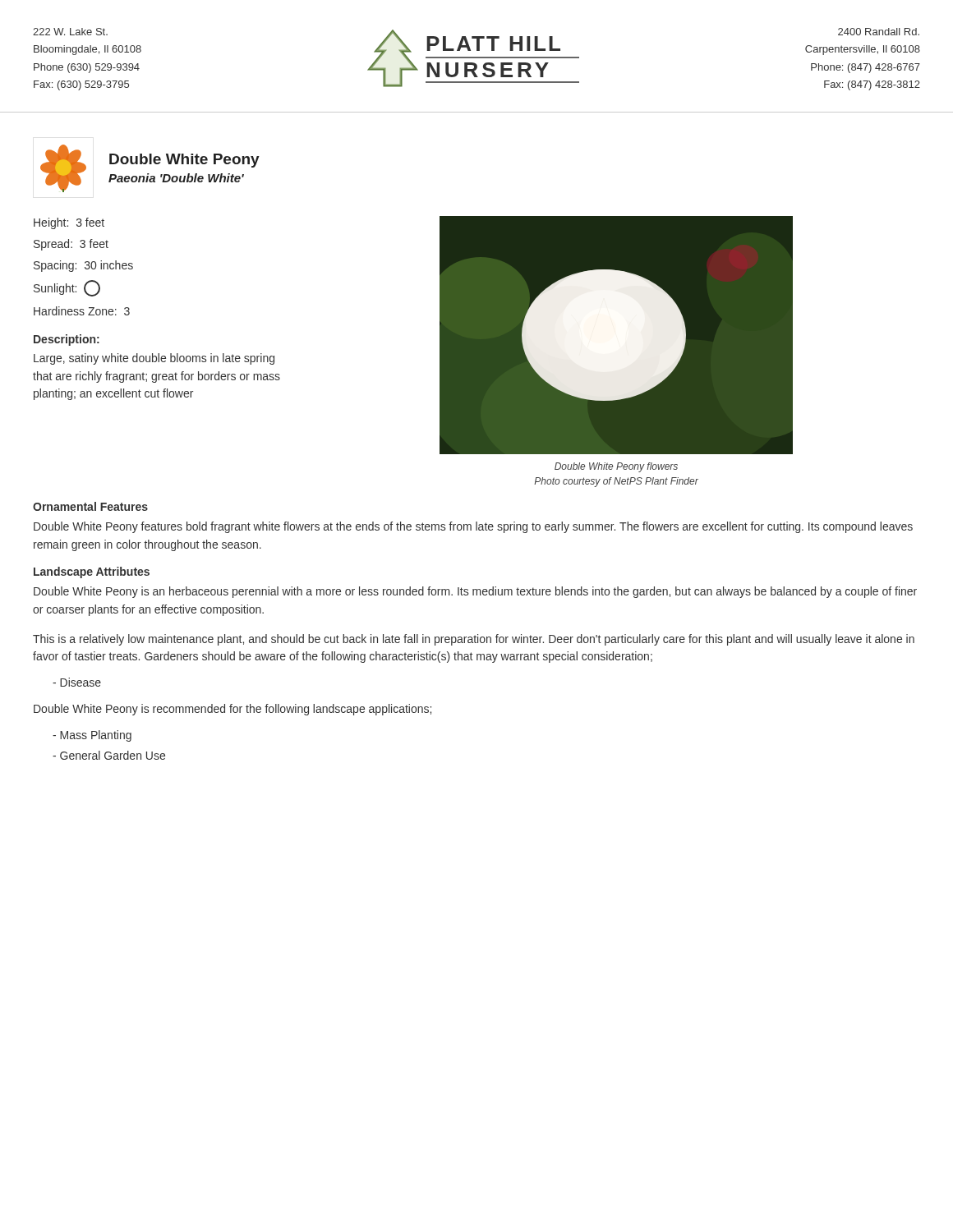Viewport: 953px width, 1232px height.
Task: Locate the text starting "Double White Peony features bold fragrant"
Action: tap(473, 535)
